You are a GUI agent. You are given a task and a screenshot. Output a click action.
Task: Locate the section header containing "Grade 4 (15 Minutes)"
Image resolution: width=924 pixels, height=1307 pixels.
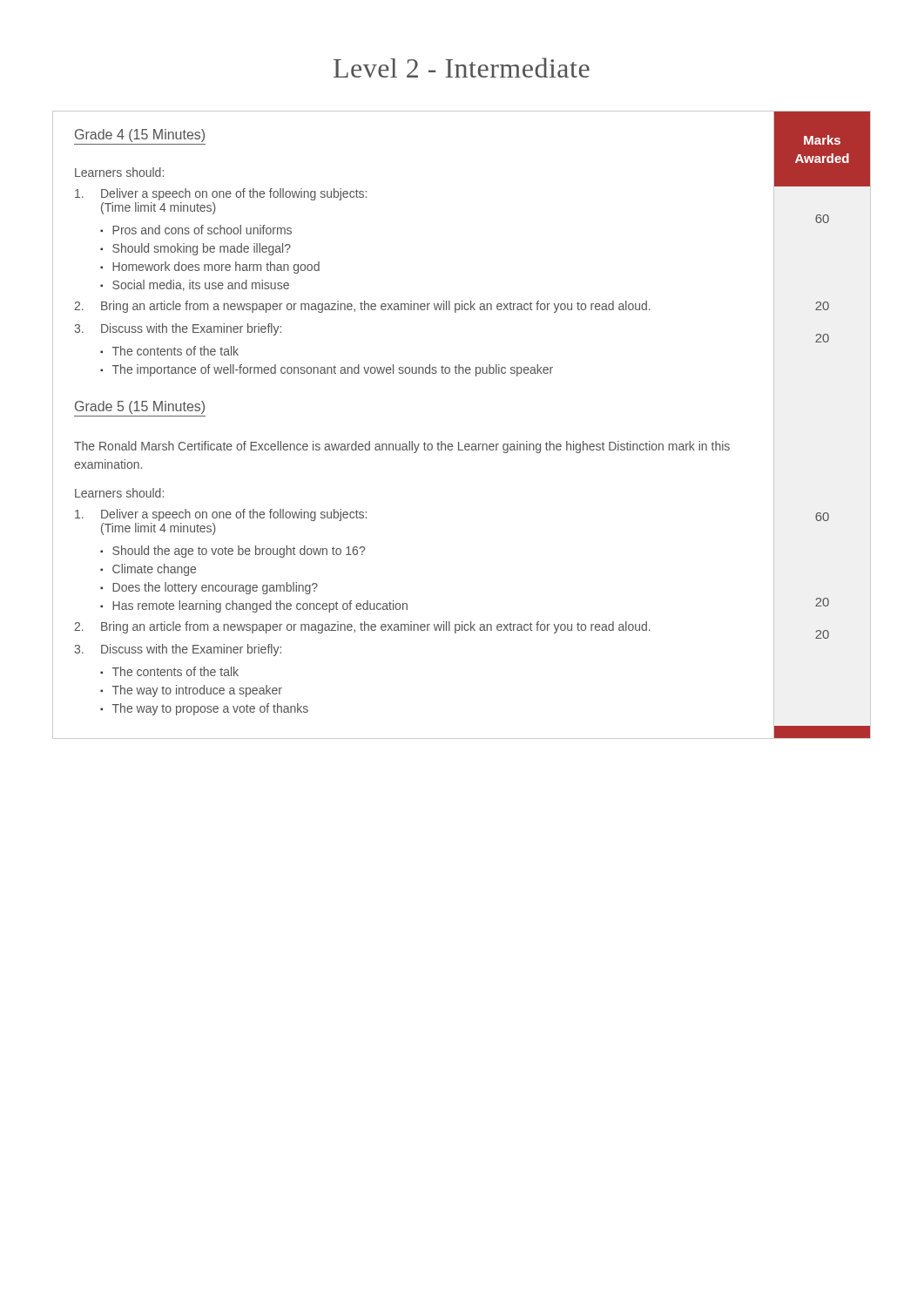tap(140, 136)
